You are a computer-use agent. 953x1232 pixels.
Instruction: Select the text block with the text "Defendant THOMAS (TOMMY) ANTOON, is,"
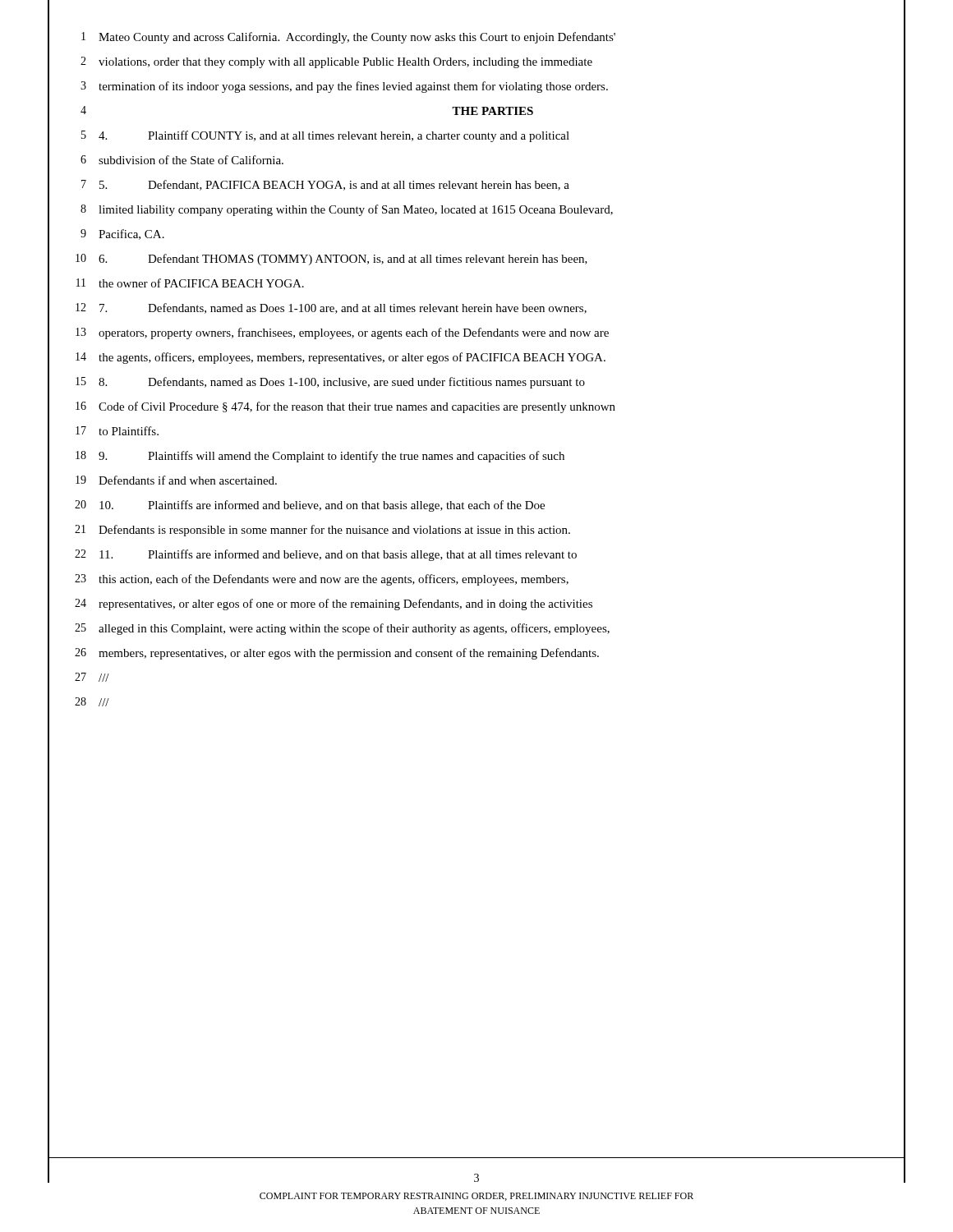[493, 271]
